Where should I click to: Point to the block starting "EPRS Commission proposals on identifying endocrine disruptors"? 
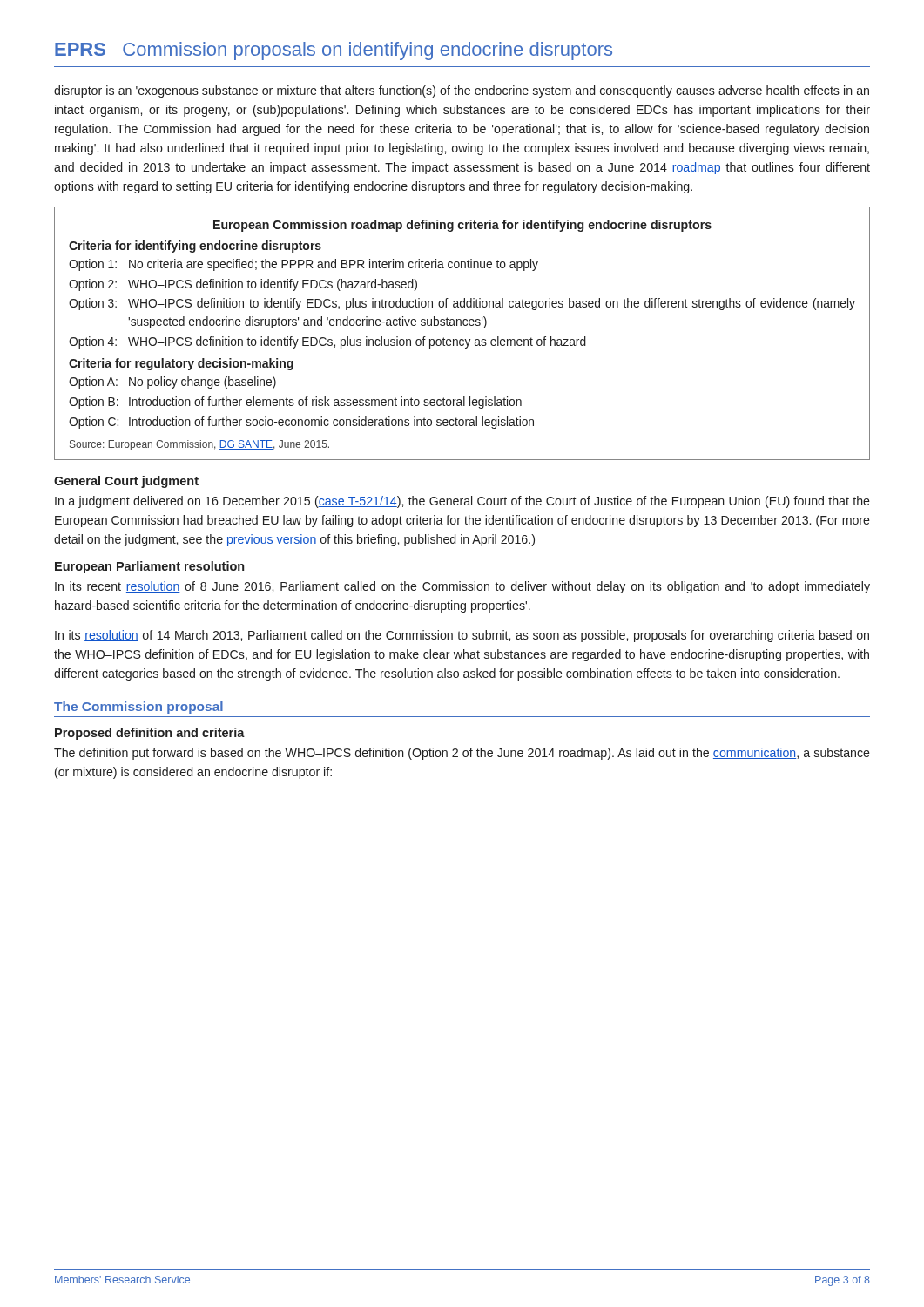[x=334, y=49]
